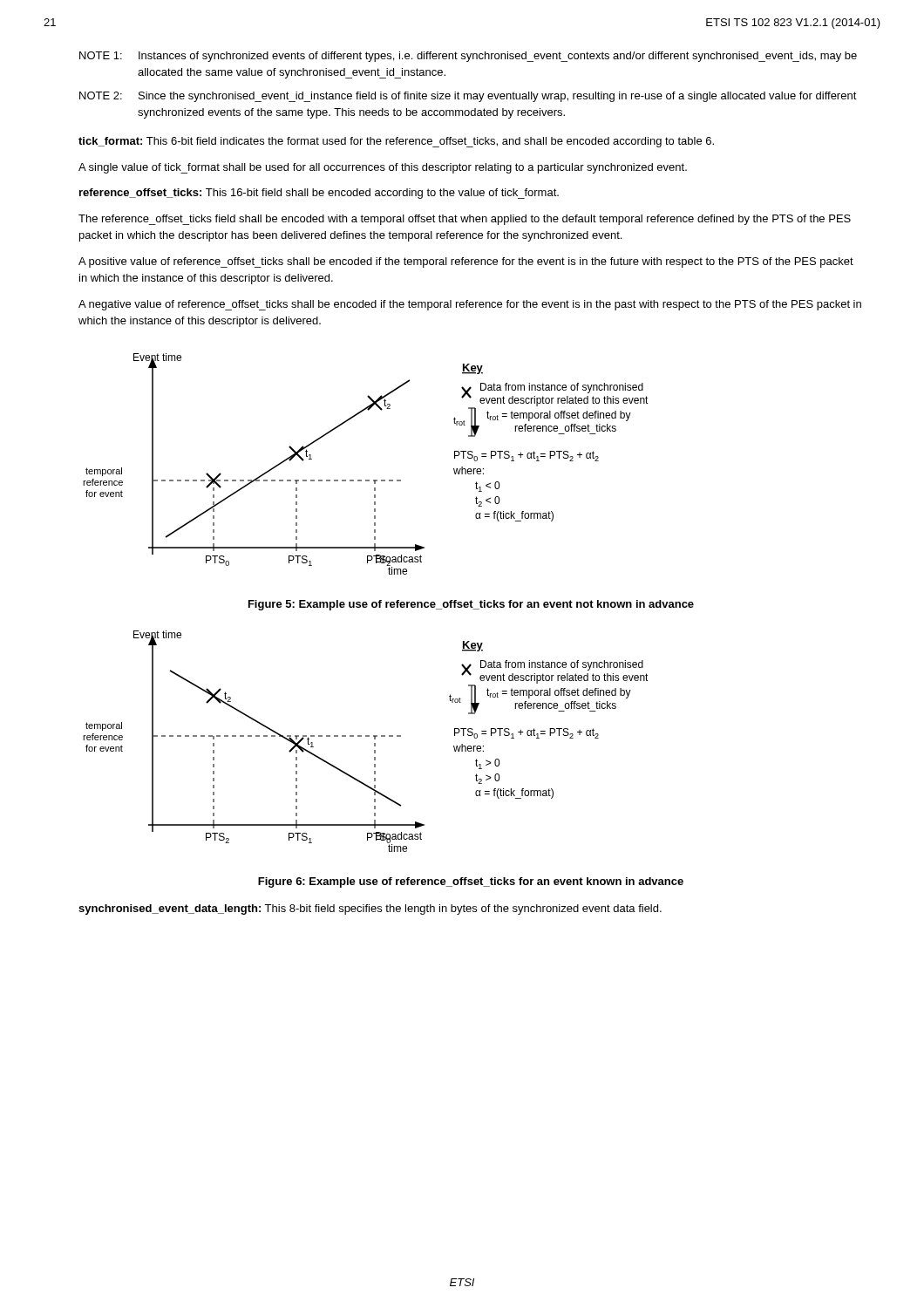Find the element starting "NOTE 2: Since the synchronised_event_id_instance field is of"
Viewport: 924px width, 1308px height.
(471, 104)
